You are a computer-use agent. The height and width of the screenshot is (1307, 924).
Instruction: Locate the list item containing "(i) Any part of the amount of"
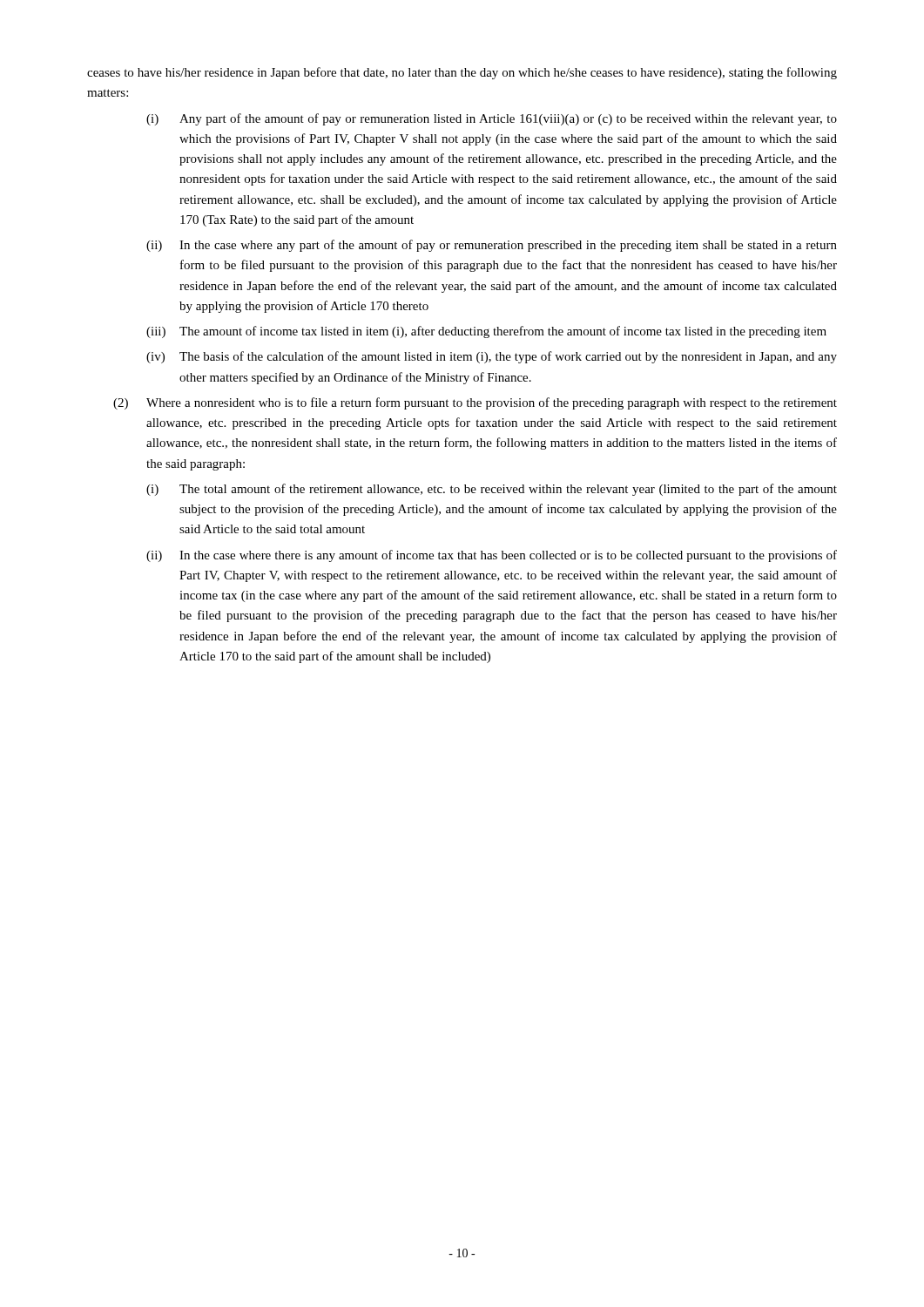[x=492, y=169]
